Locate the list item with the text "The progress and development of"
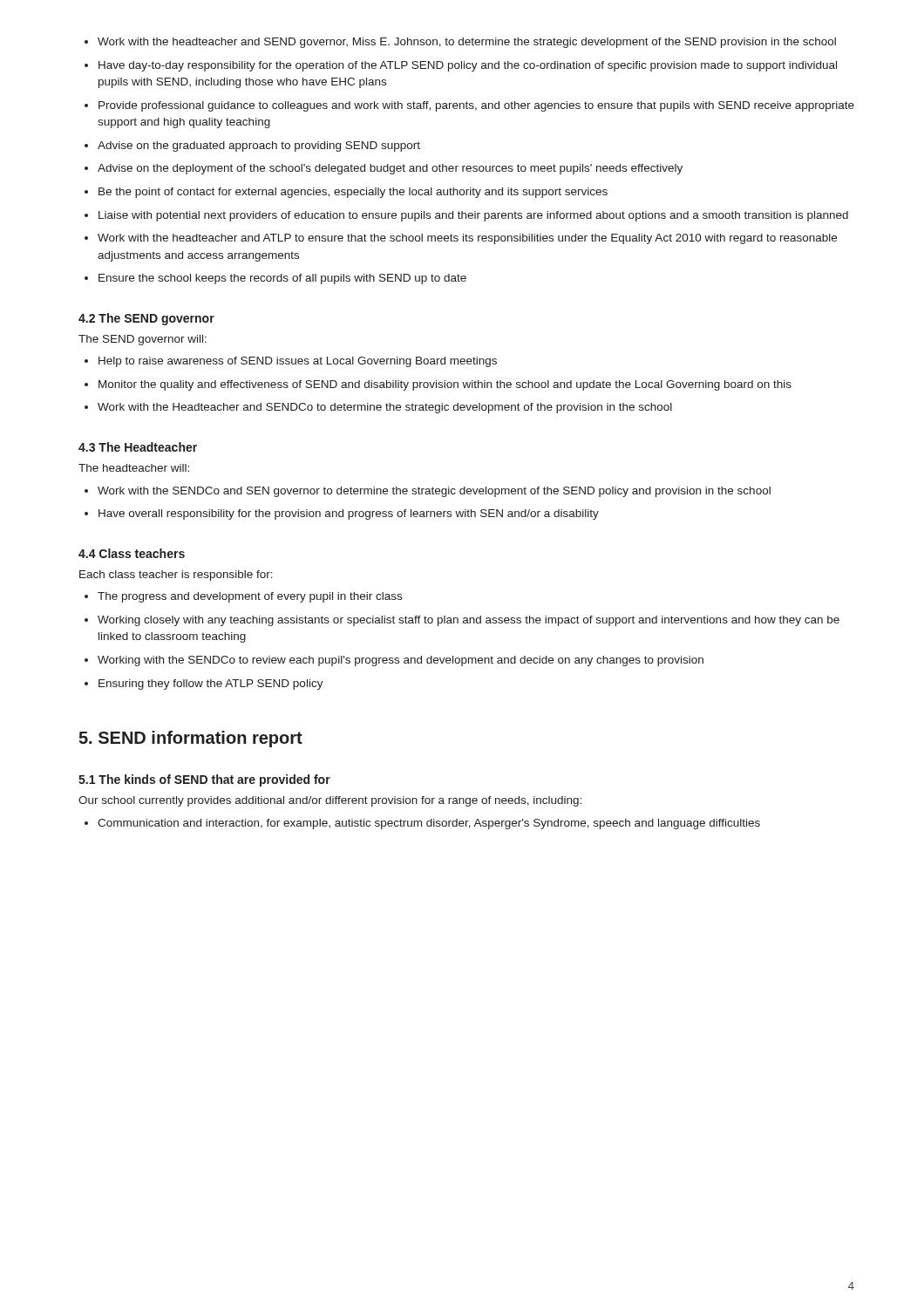924x1308 pixels. tap(250, 596)
